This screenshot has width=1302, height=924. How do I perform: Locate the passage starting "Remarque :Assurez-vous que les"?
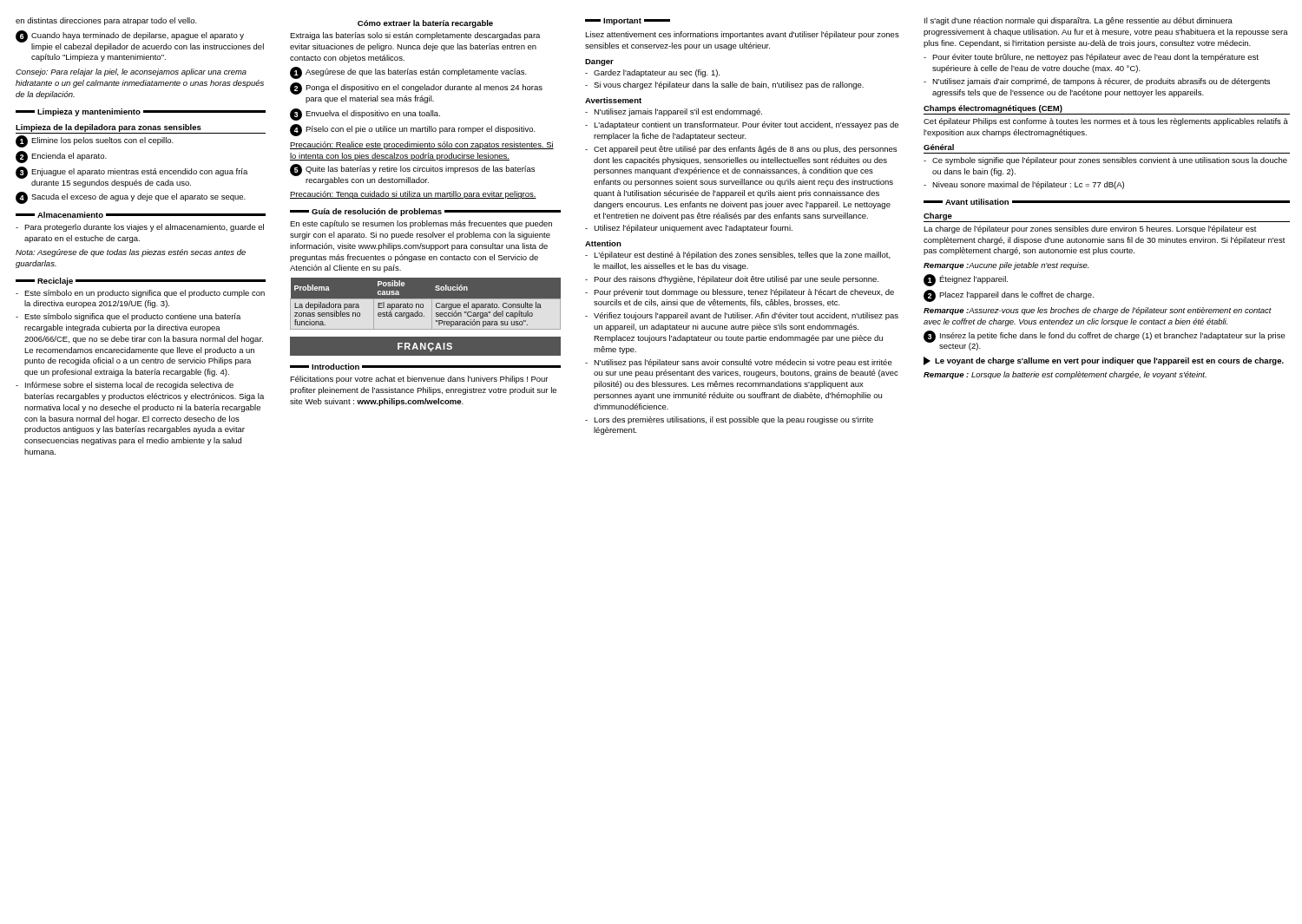point(1107,317)
